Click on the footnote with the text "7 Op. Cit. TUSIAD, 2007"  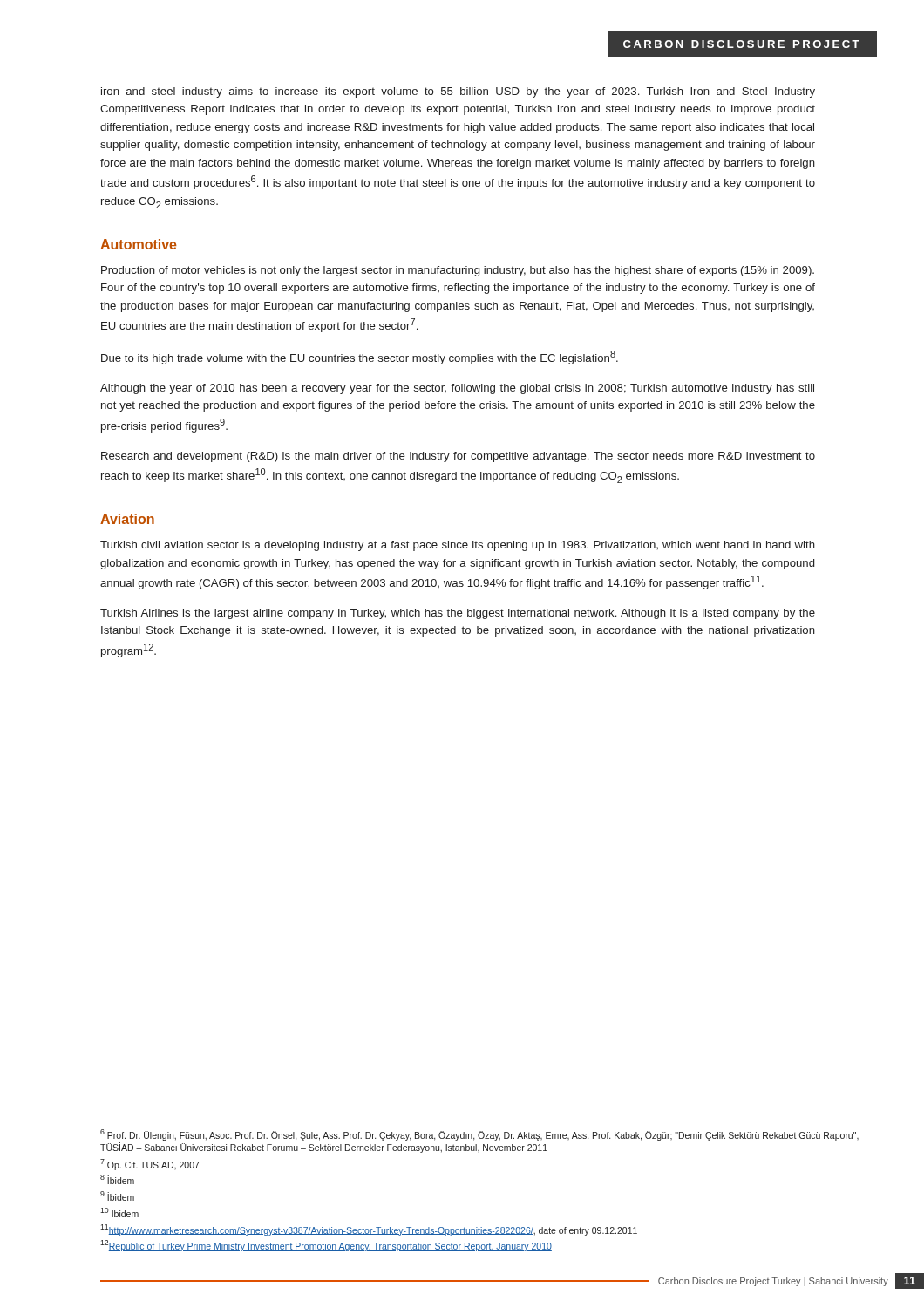[x=150, y=1163]
